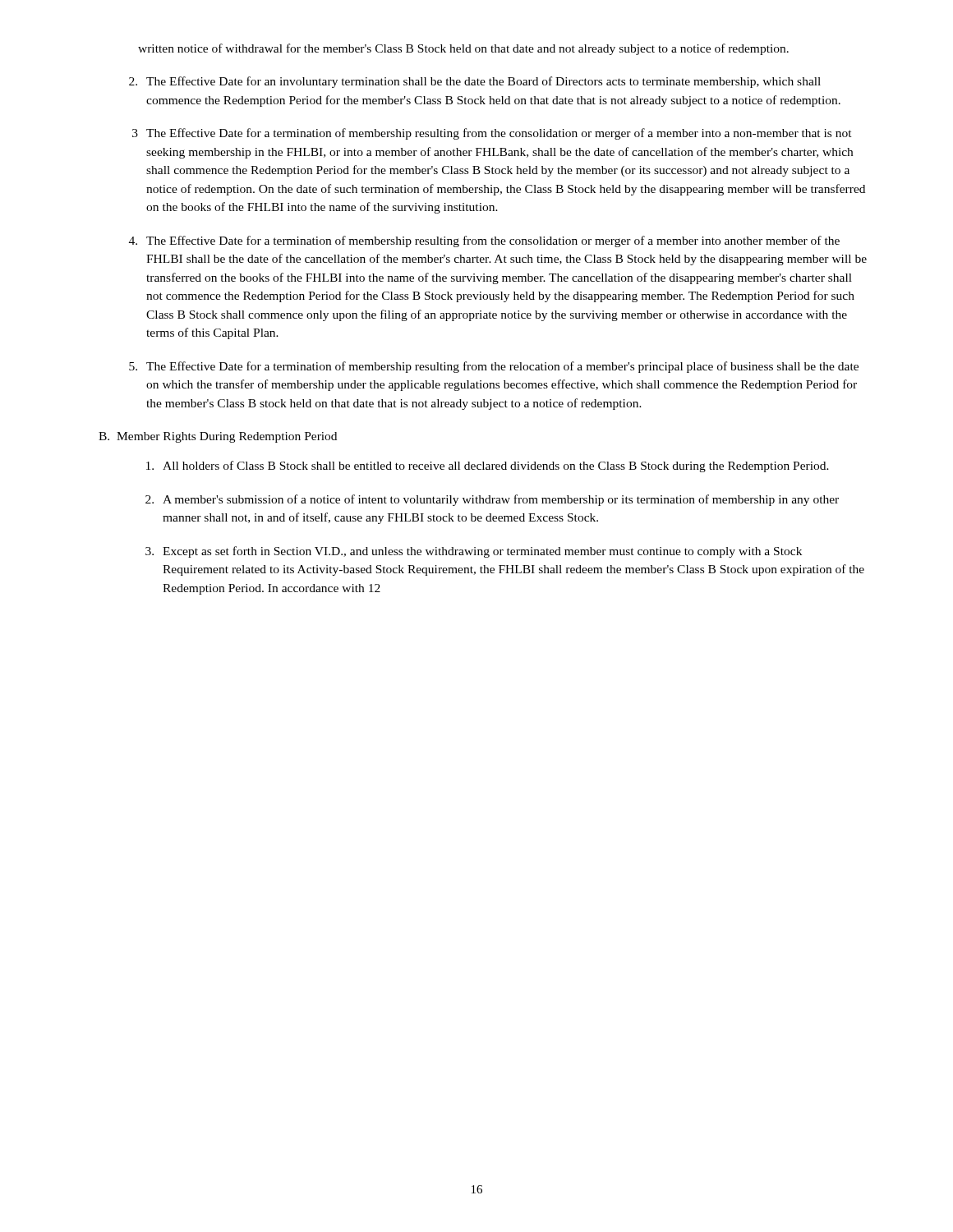Navigate to the text block starting "2. A member's submission of"
953x1232 pixels.
click(498, 509)
